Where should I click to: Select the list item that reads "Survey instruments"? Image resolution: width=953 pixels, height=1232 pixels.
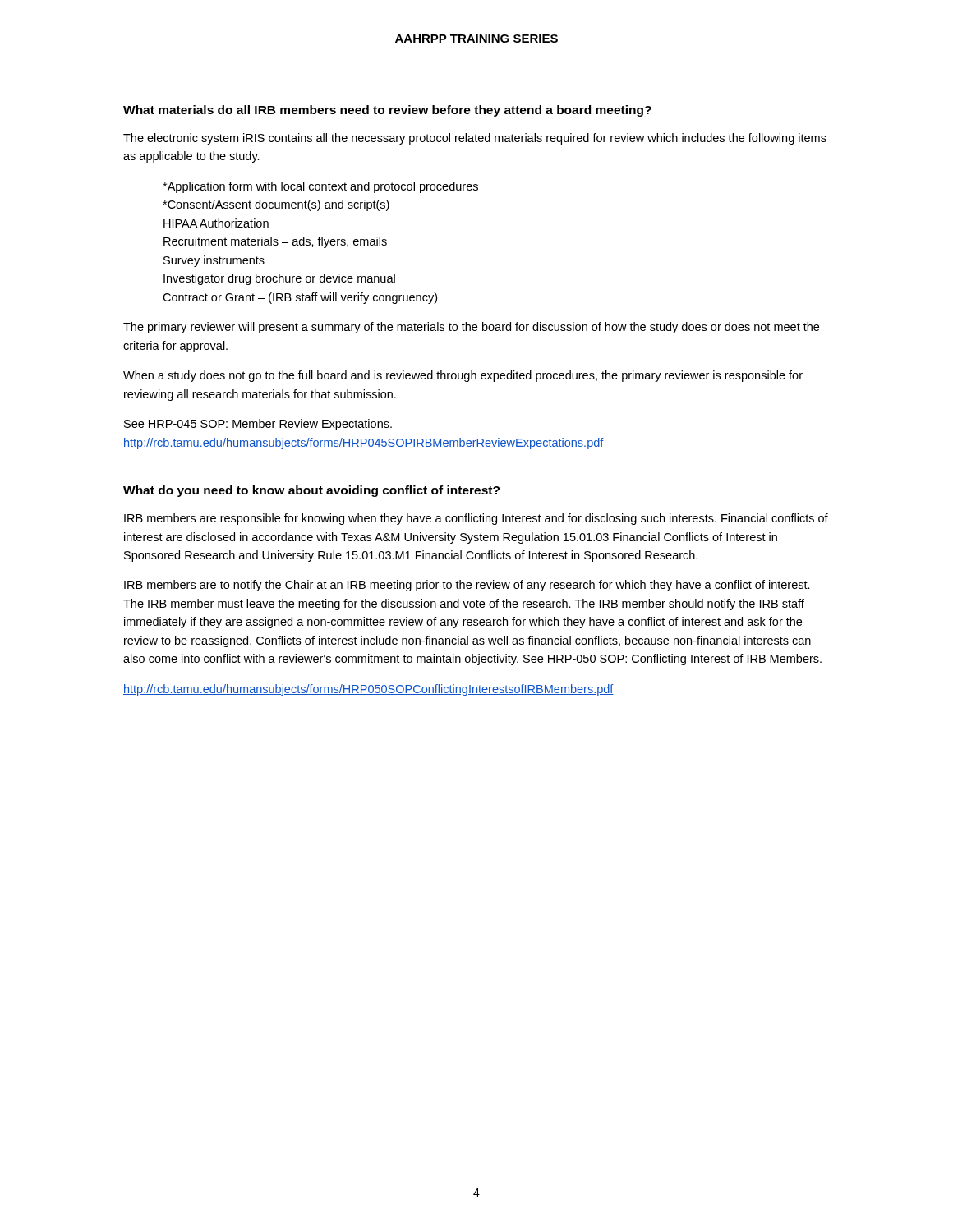click(214, 260)
